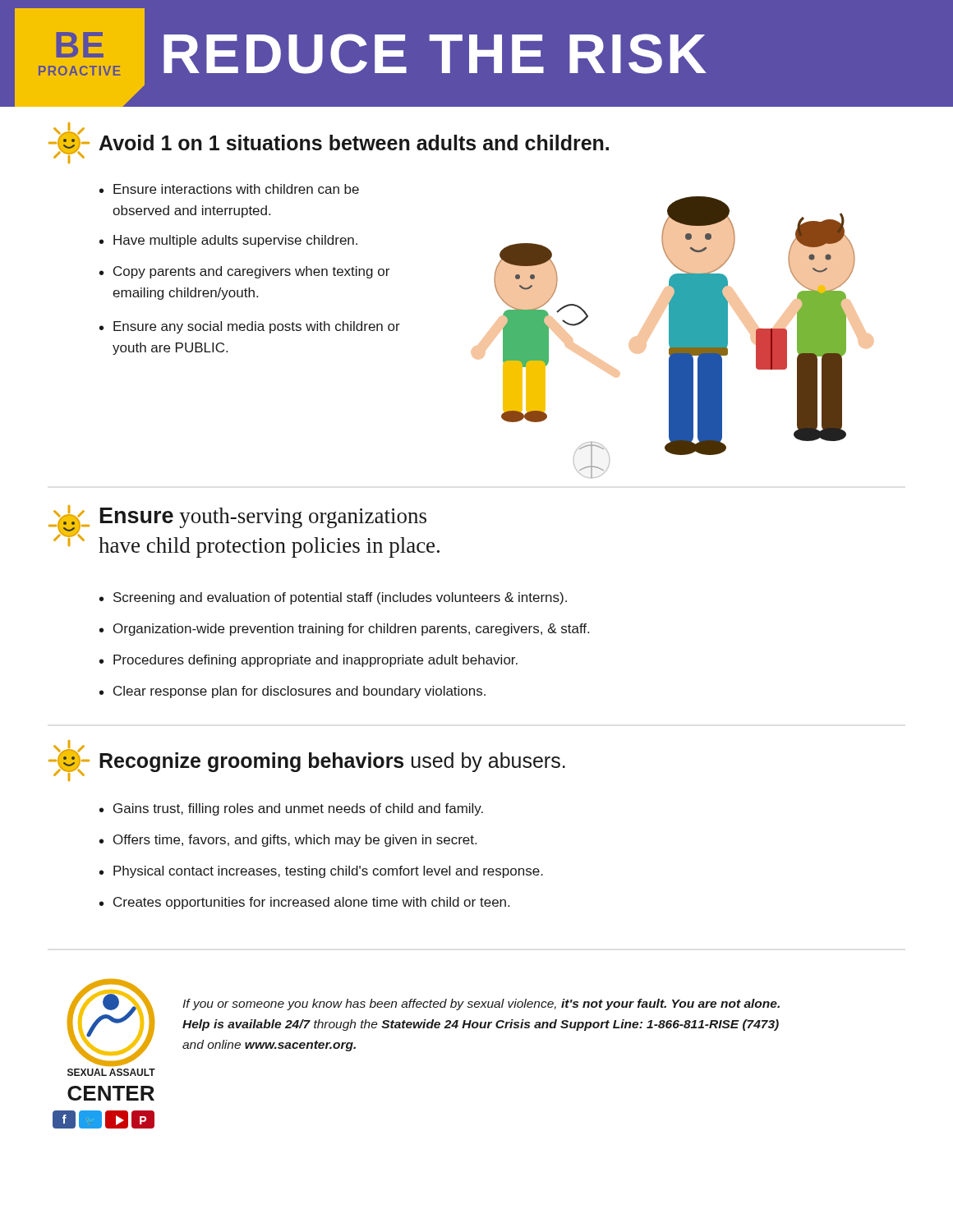Locate the list item that says "• Gains trust,"
Image resolution: width=953 pixels, height=1232 pixels.
point(291,810)
